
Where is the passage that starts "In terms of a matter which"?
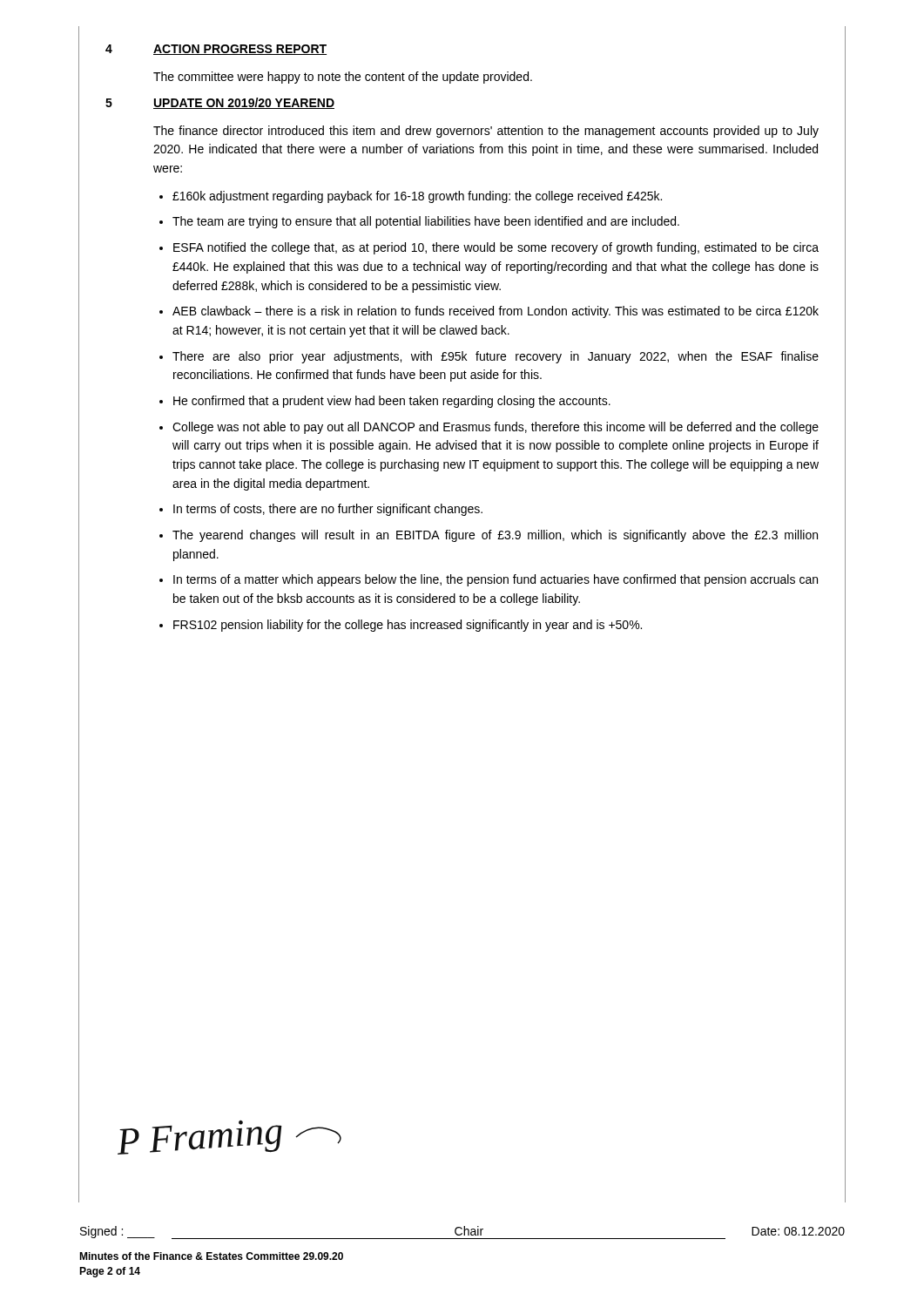(x=496, y=589)
